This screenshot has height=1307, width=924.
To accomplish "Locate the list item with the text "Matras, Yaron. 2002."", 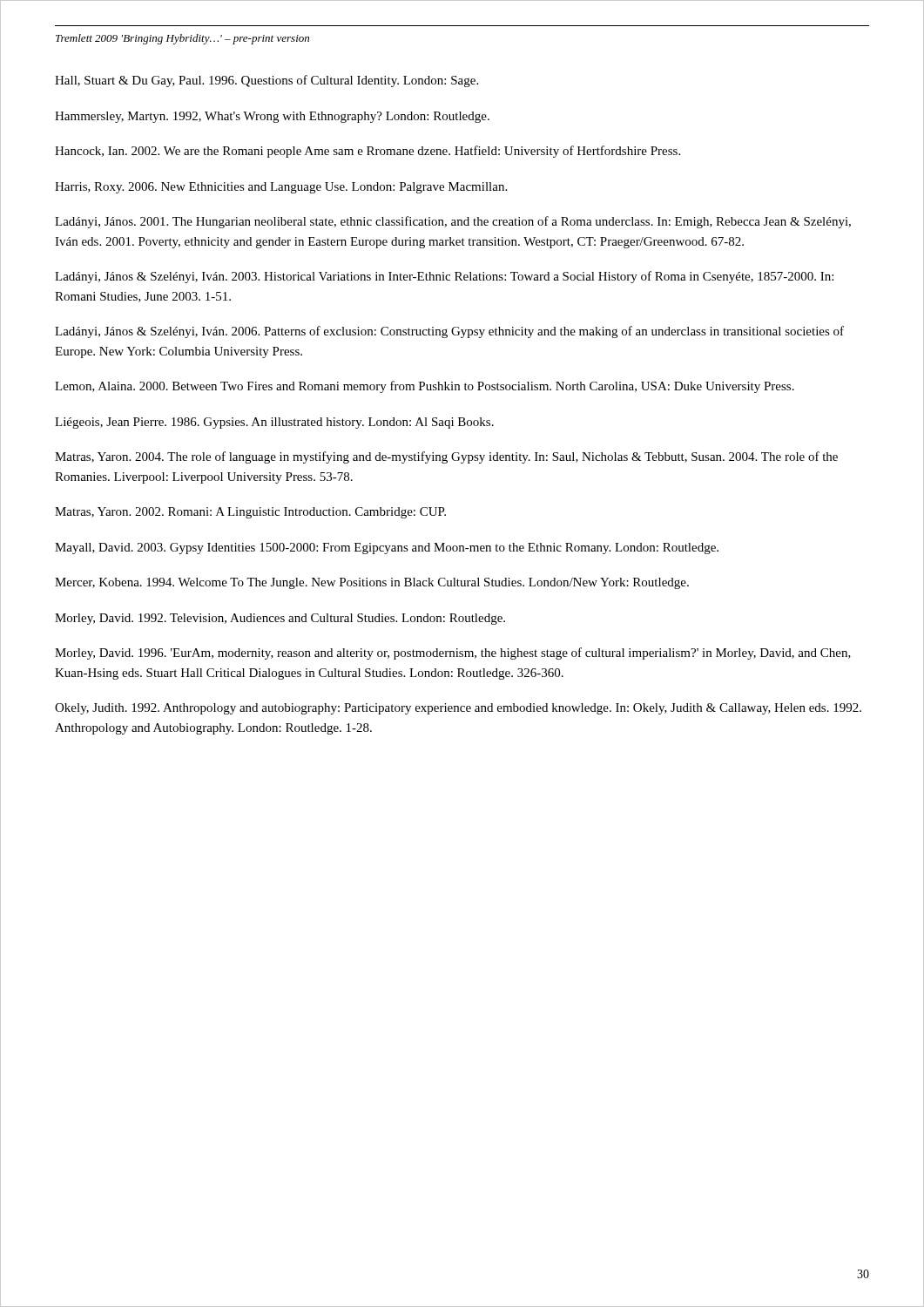I will [251, 511].
